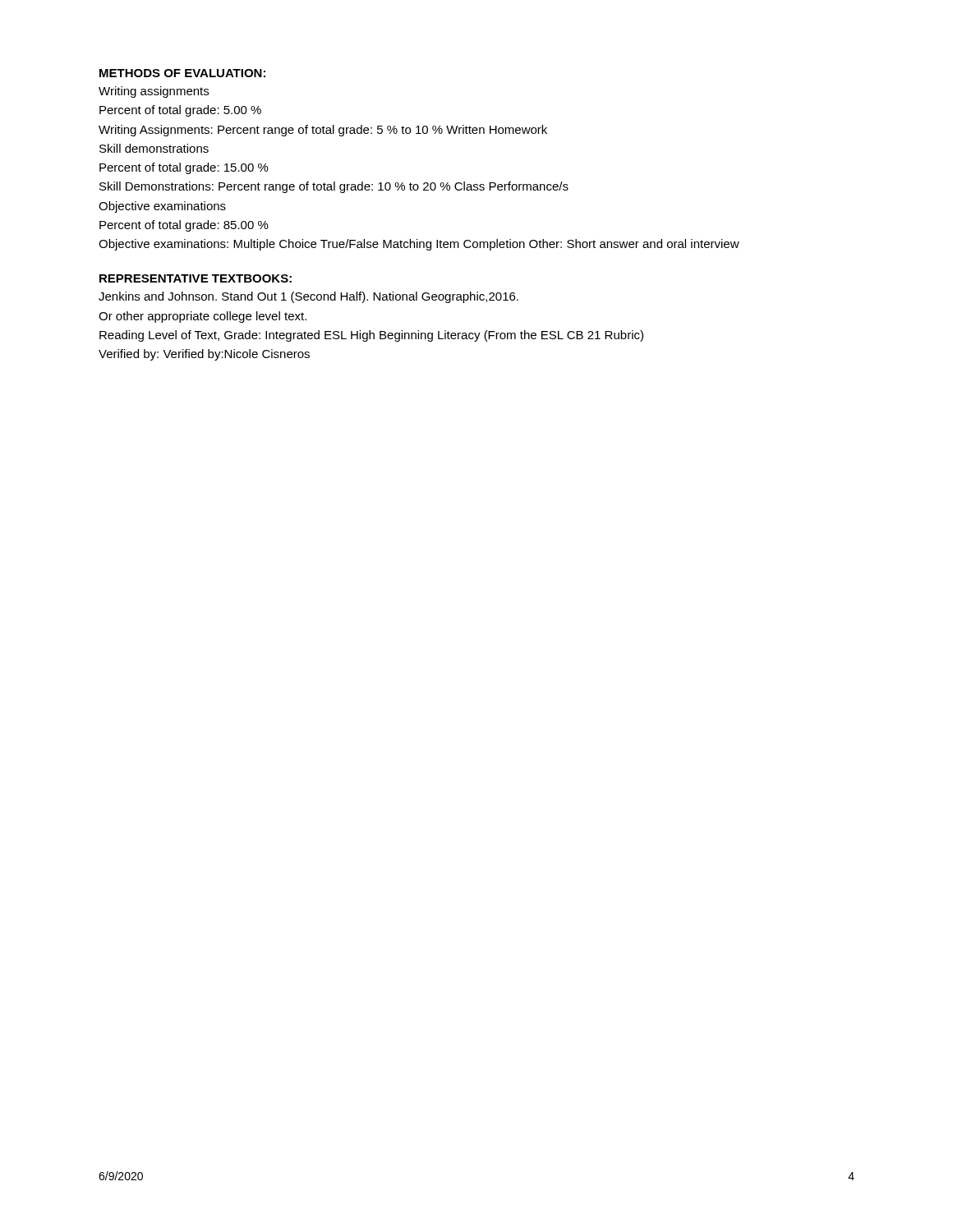Point to "REPRESENTATIVE TEXTBOOKS:"
Image resolution: width=953 pixels, height=1232 pixels.
[196, 278]
